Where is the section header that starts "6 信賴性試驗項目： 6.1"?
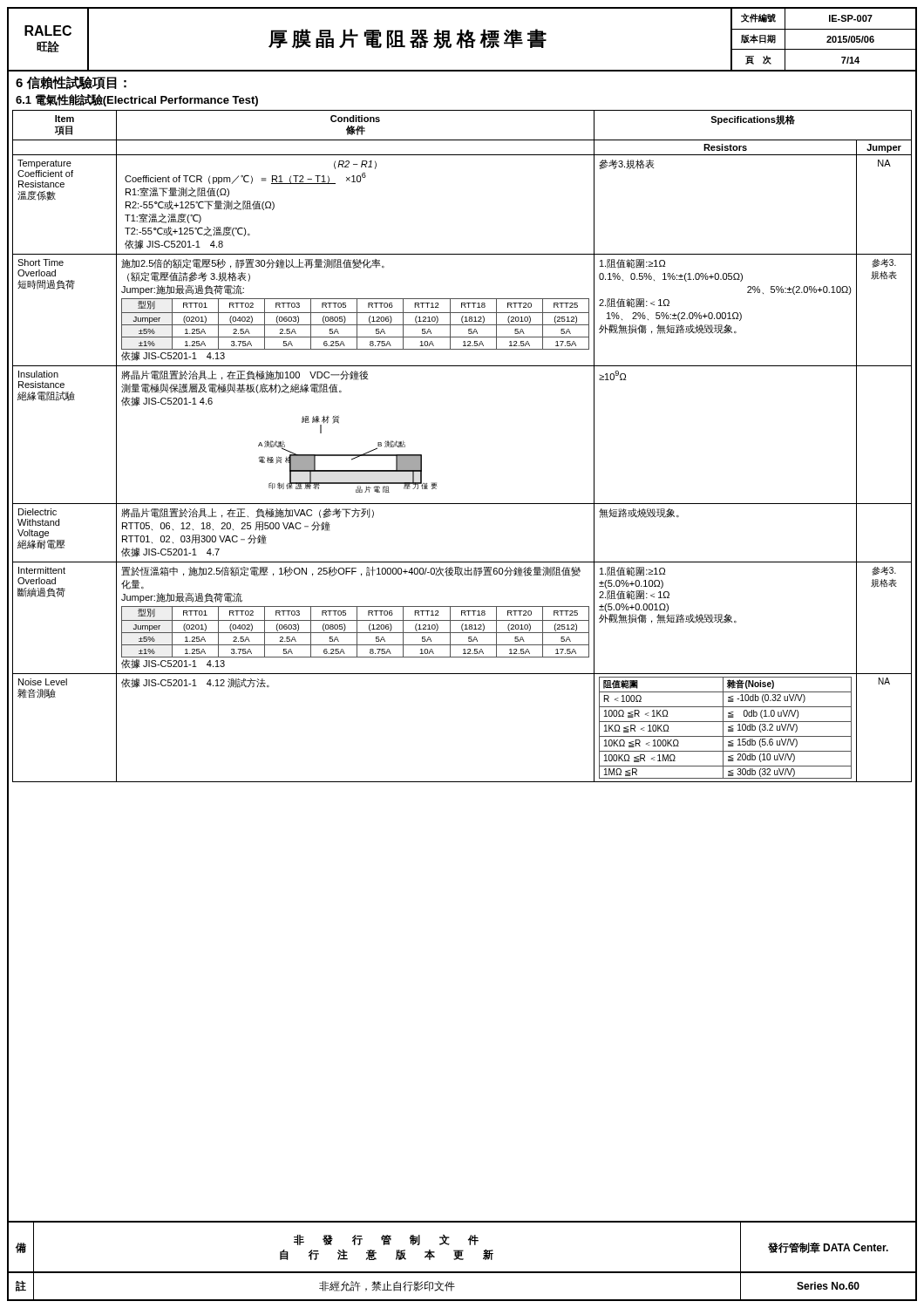 coord(137,91)
